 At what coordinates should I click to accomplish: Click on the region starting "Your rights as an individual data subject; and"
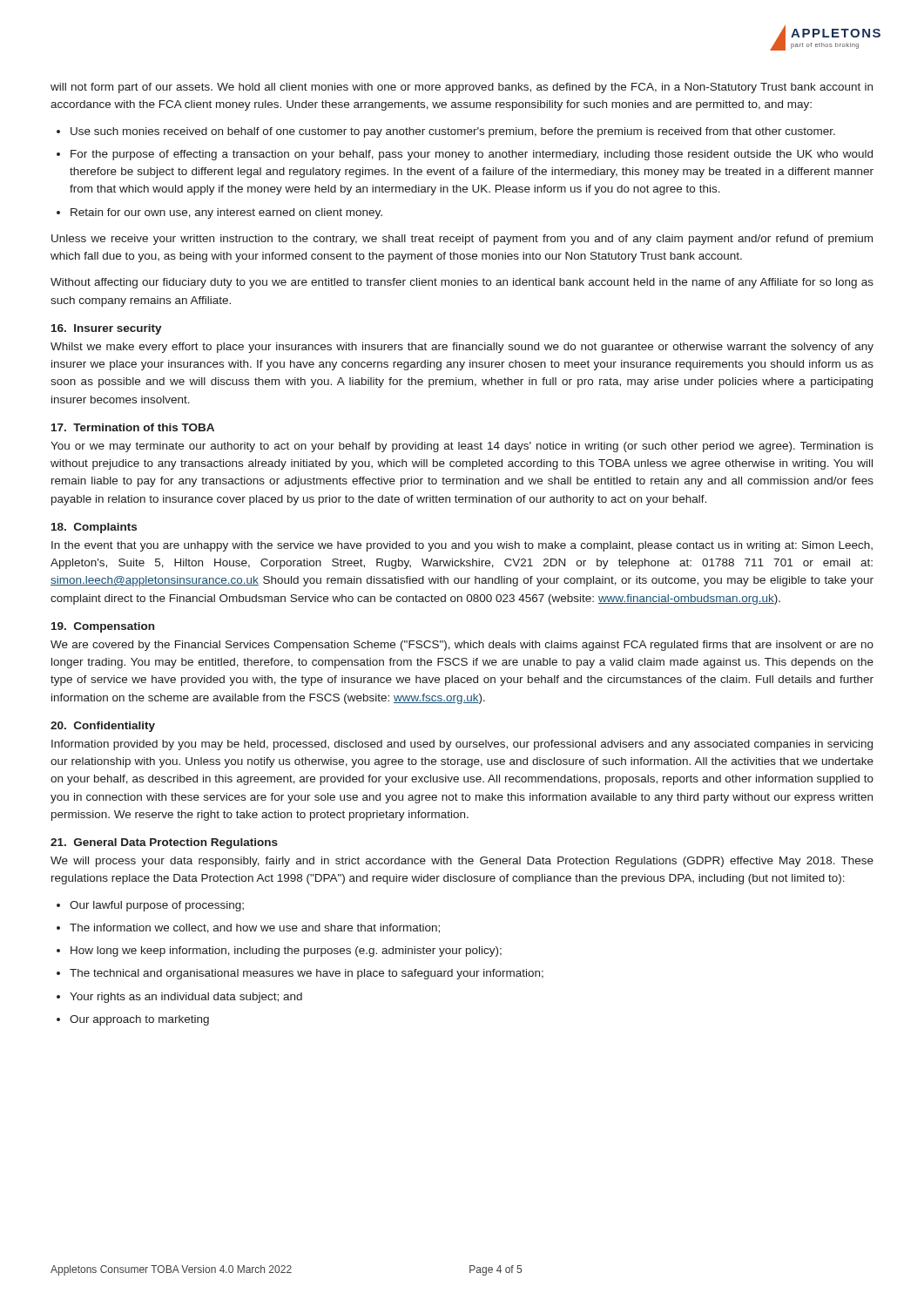[x=186, y=996]
